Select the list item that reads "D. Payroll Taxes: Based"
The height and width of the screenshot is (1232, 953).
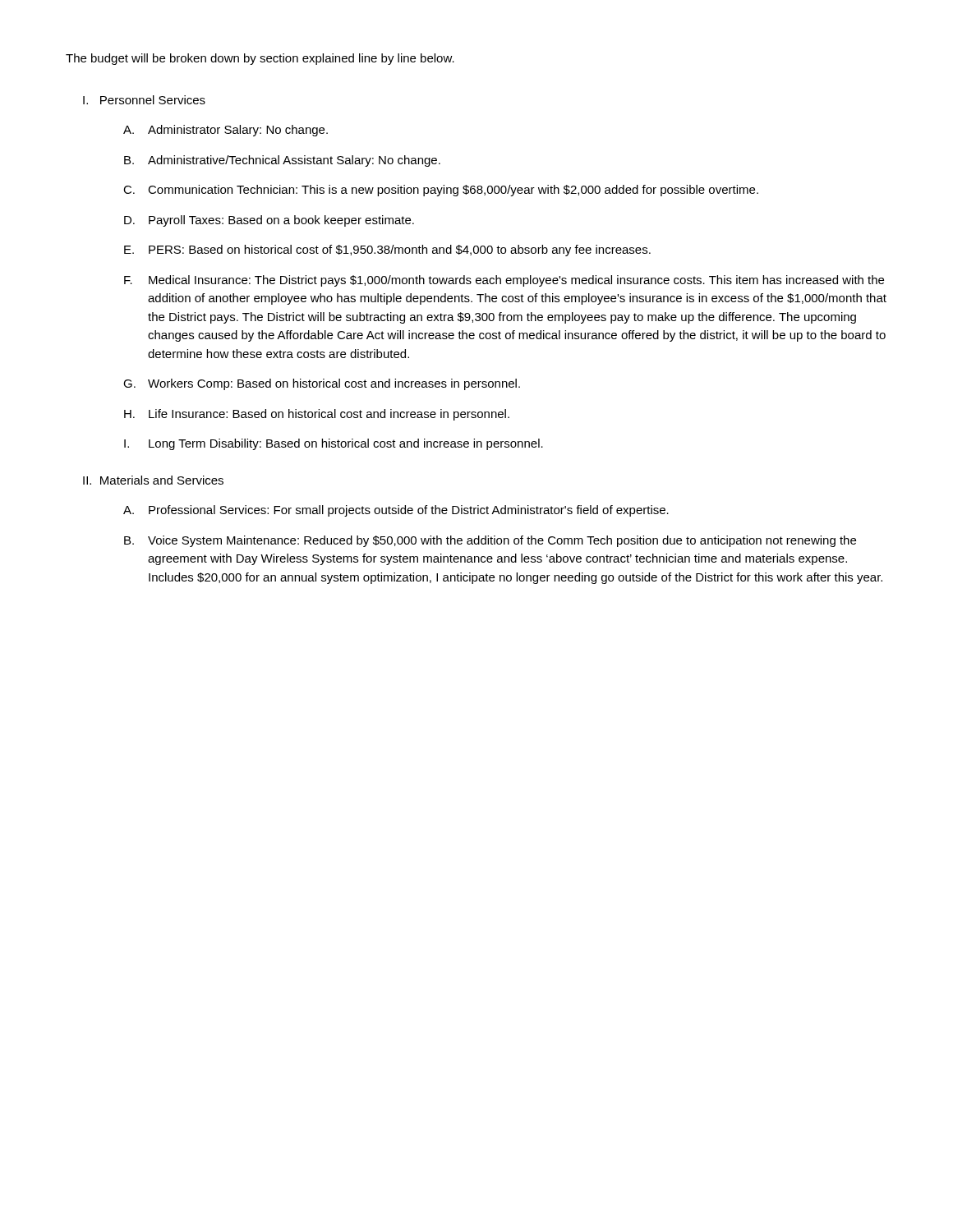point(269,221)
